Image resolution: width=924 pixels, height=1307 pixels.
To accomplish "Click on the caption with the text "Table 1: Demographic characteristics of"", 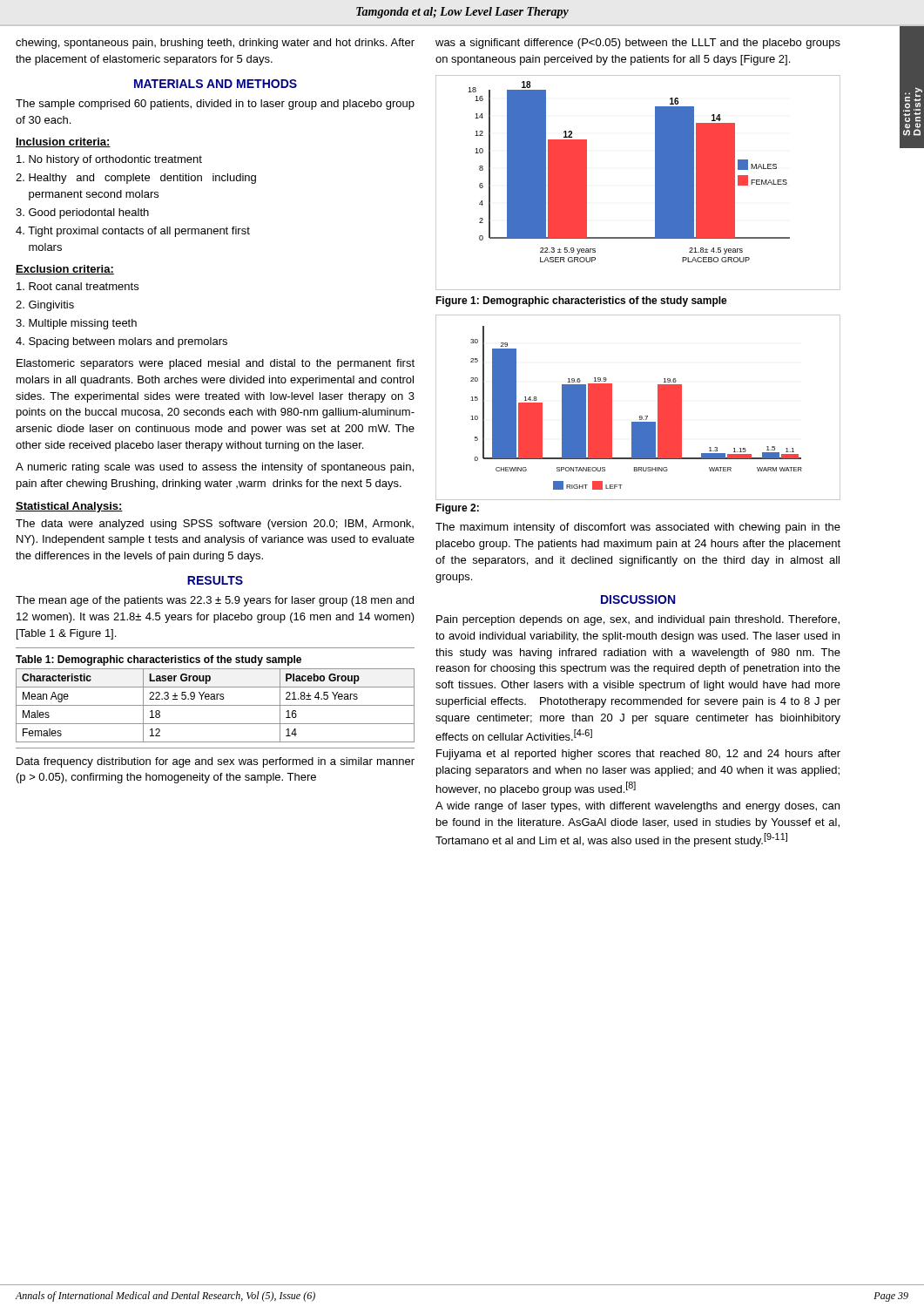I will (x=159, y=659).
